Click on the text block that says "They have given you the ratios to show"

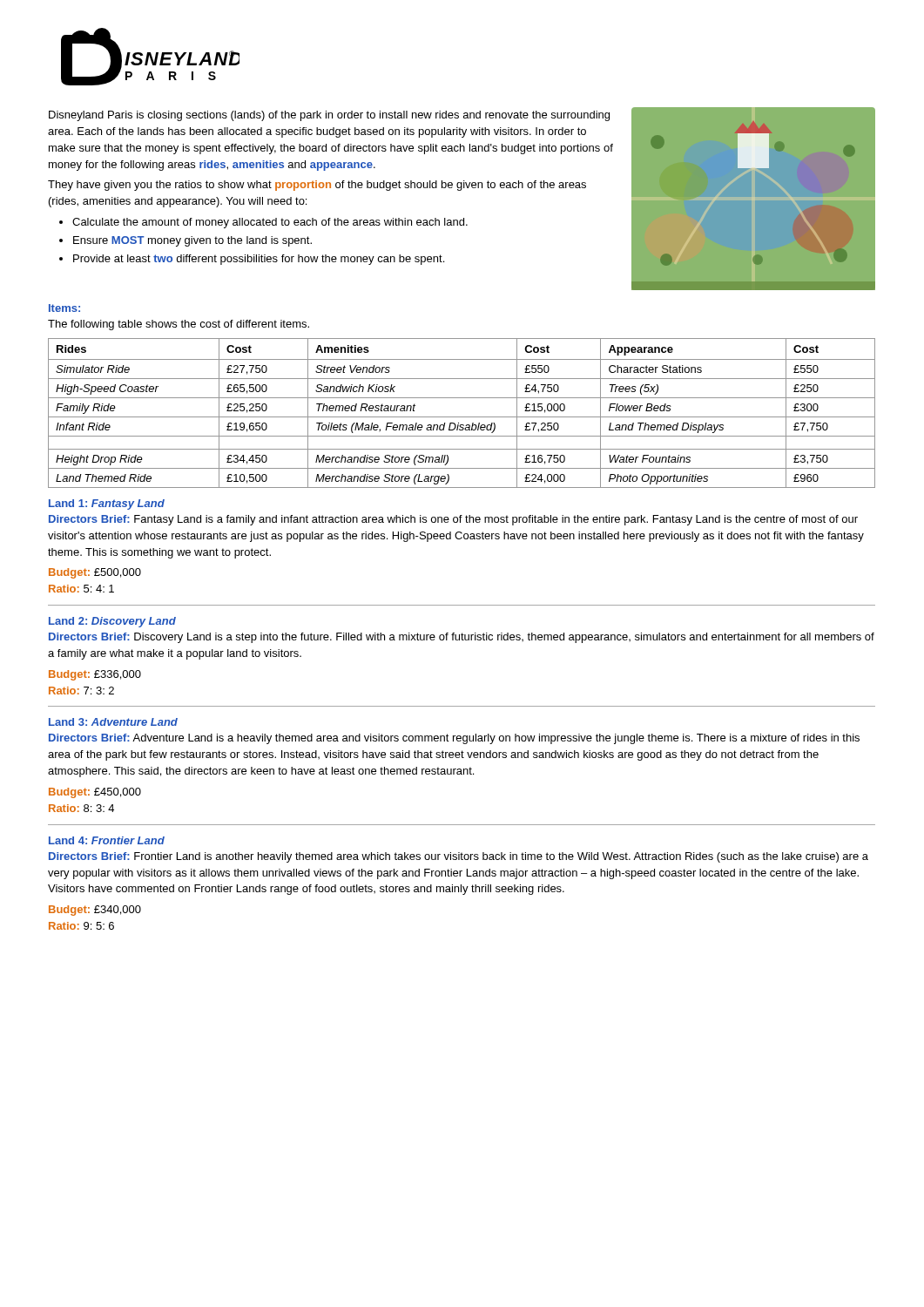click(x=462, y=194)
